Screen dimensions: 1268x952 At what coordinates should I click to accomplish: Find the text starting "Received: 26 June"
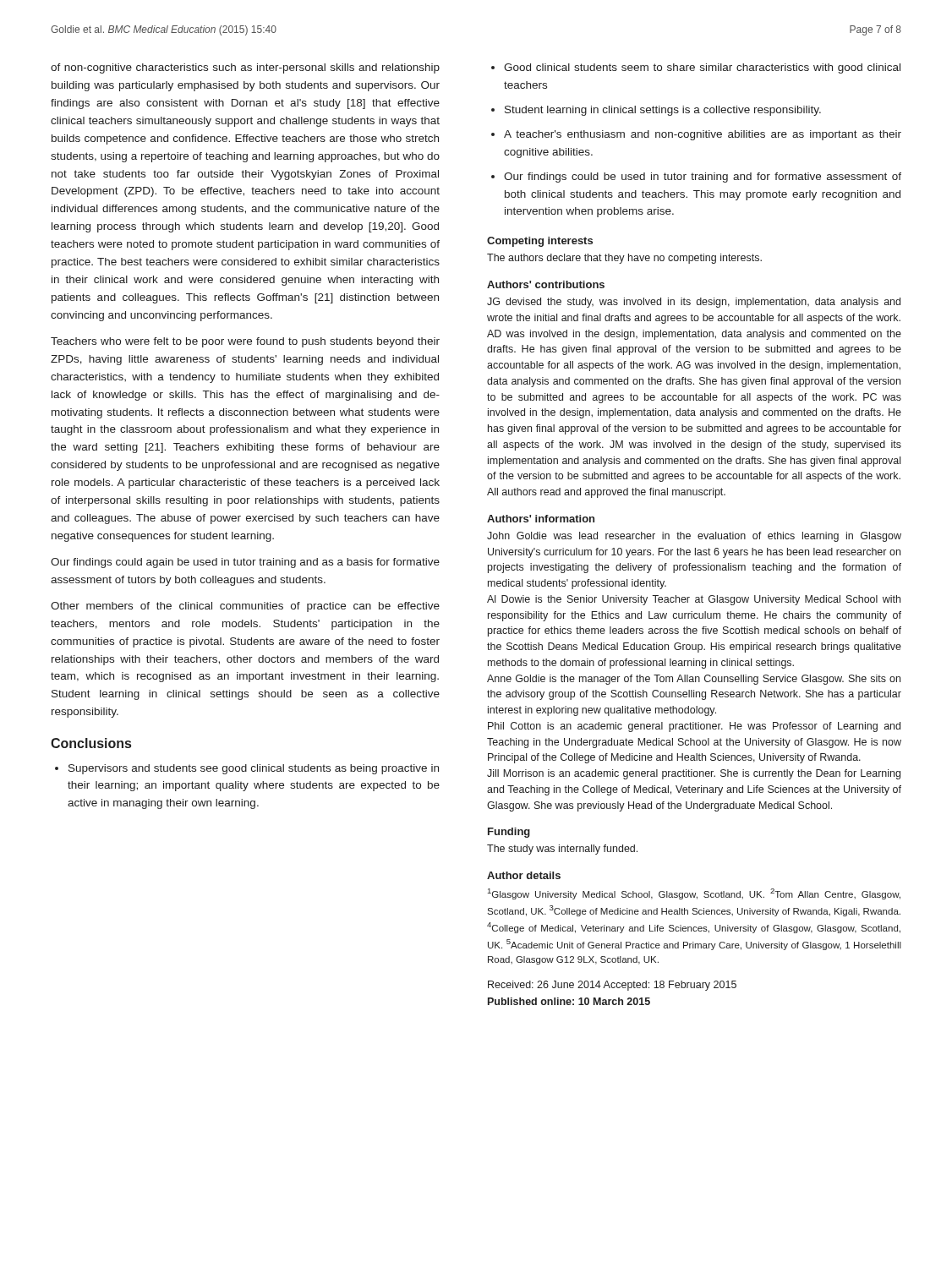[612, 993]
